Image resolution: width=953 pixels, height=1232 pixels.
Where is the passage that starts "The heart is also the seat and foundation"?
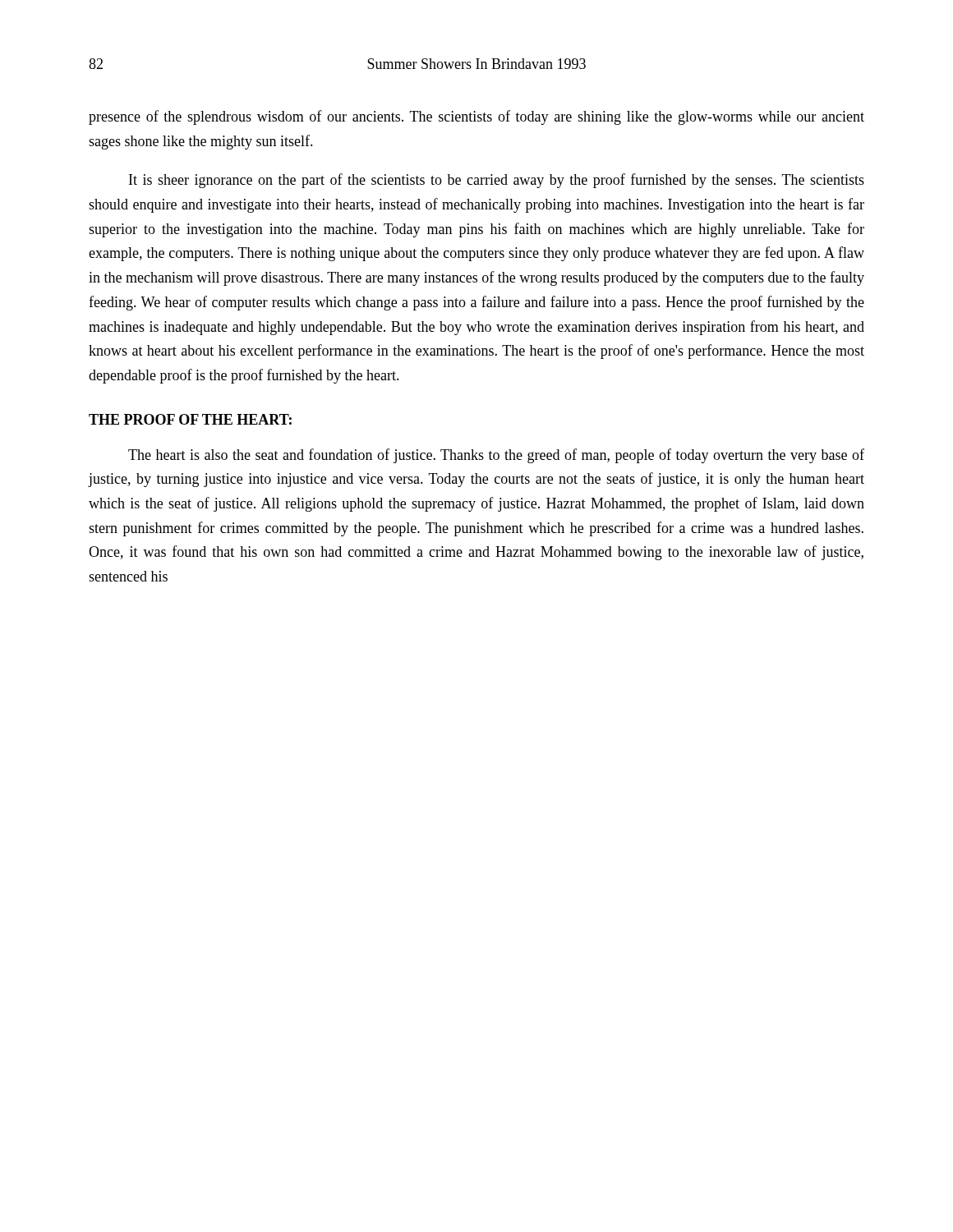point(476,516)
